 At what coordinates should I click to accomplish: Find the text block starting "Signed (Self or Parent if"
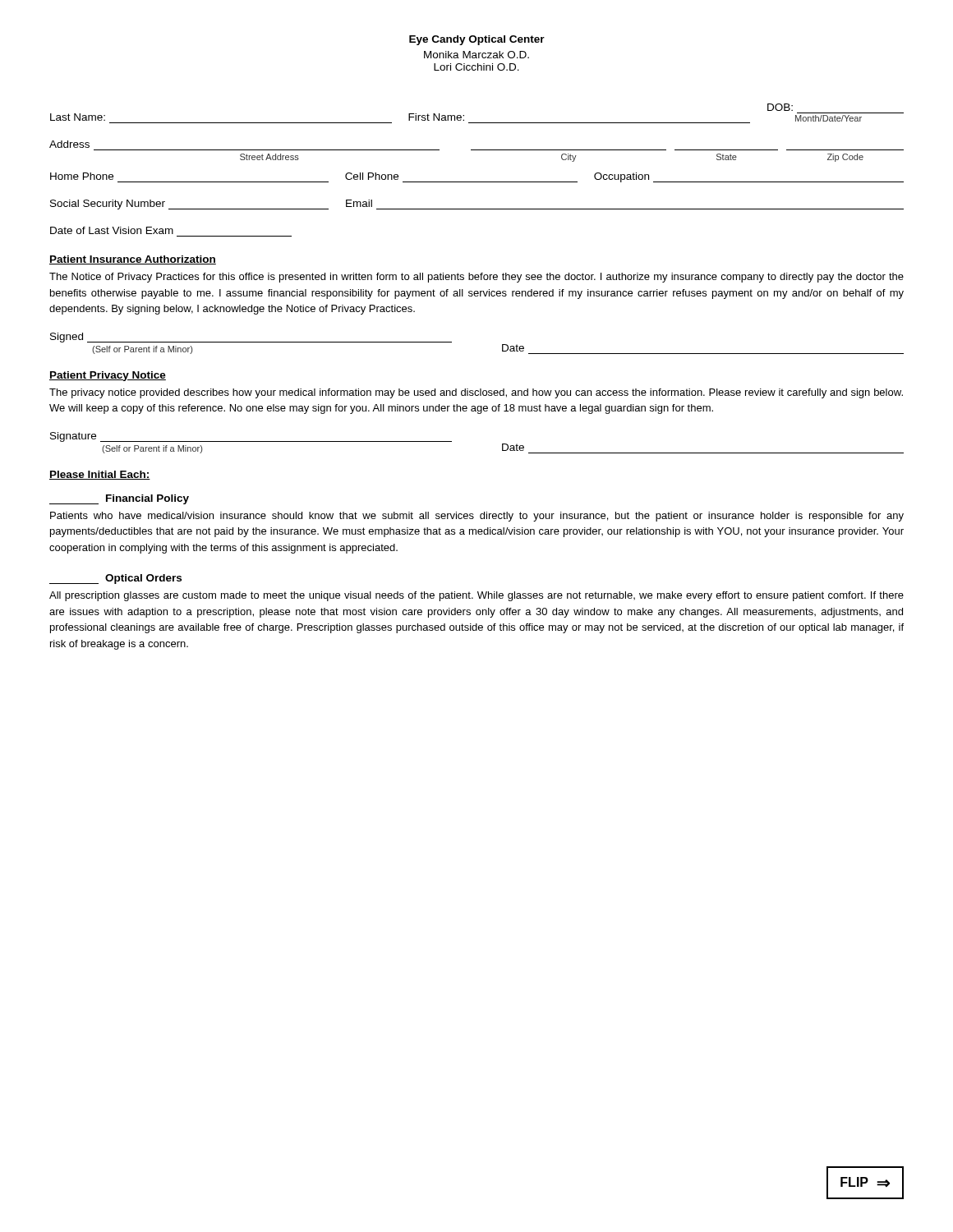click(251, 338)
